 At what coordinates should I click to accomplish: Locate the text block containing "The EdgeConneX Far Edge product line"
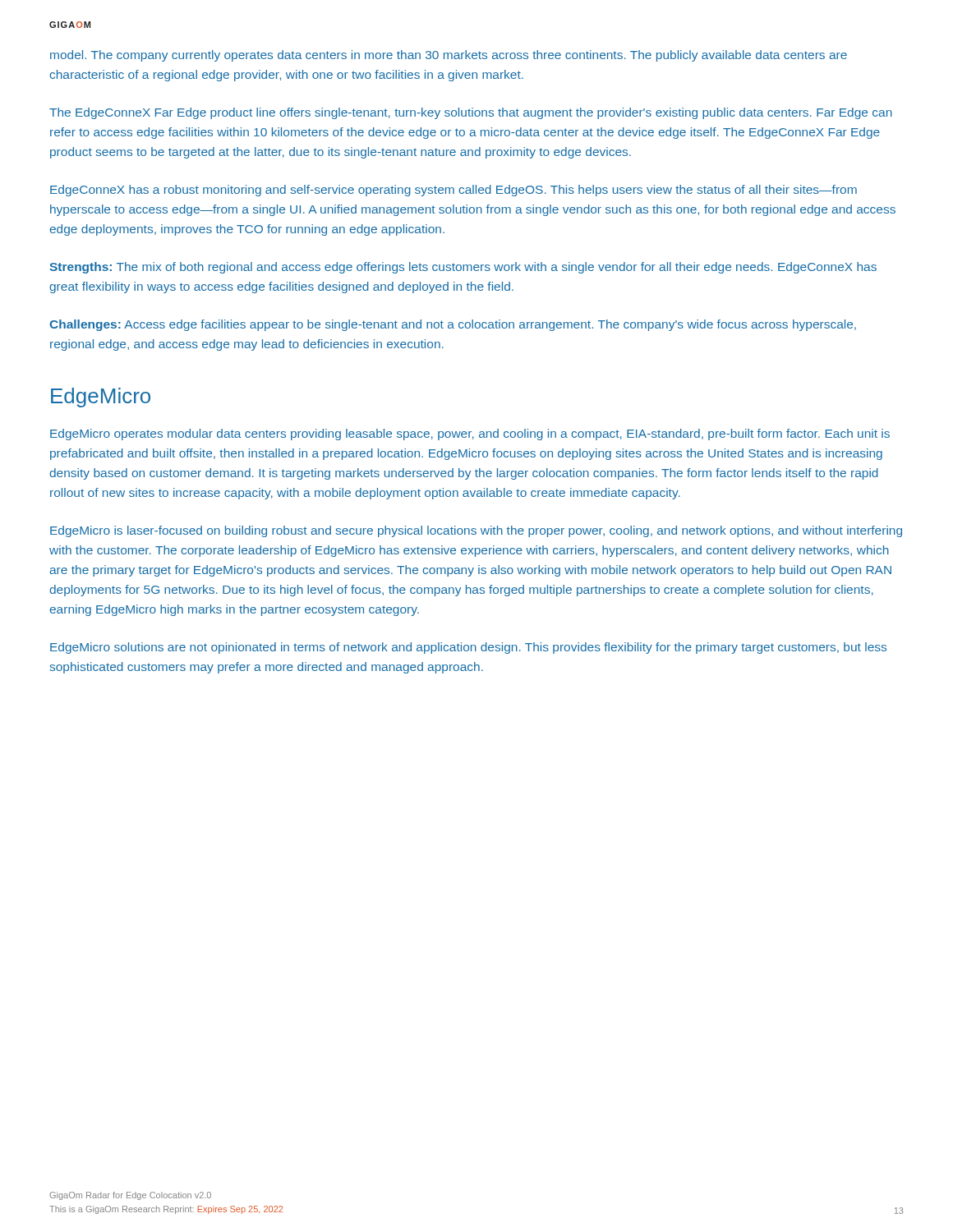pos(471,132)
